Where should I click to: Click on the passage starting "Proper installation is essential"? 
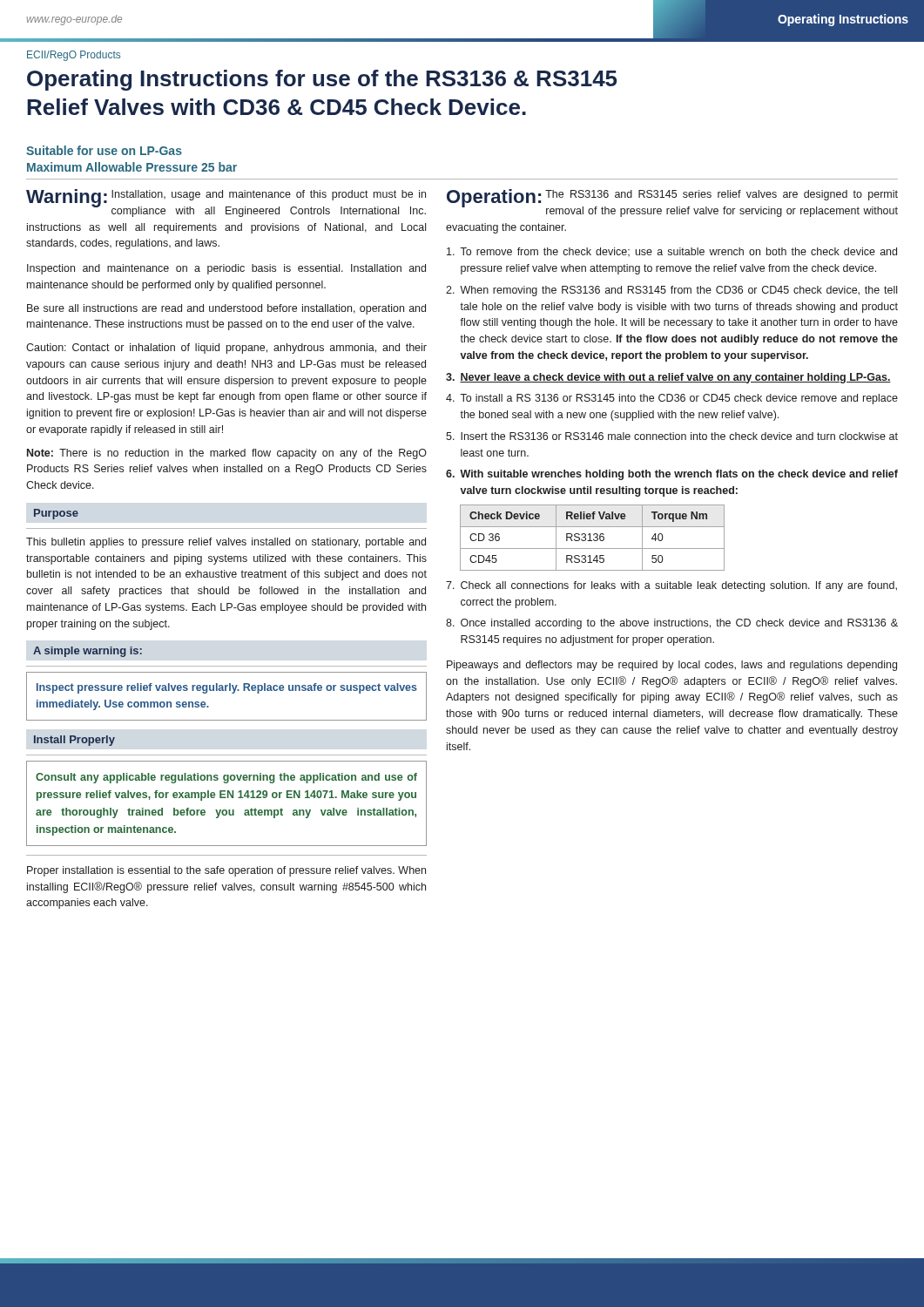click(226, 887)
